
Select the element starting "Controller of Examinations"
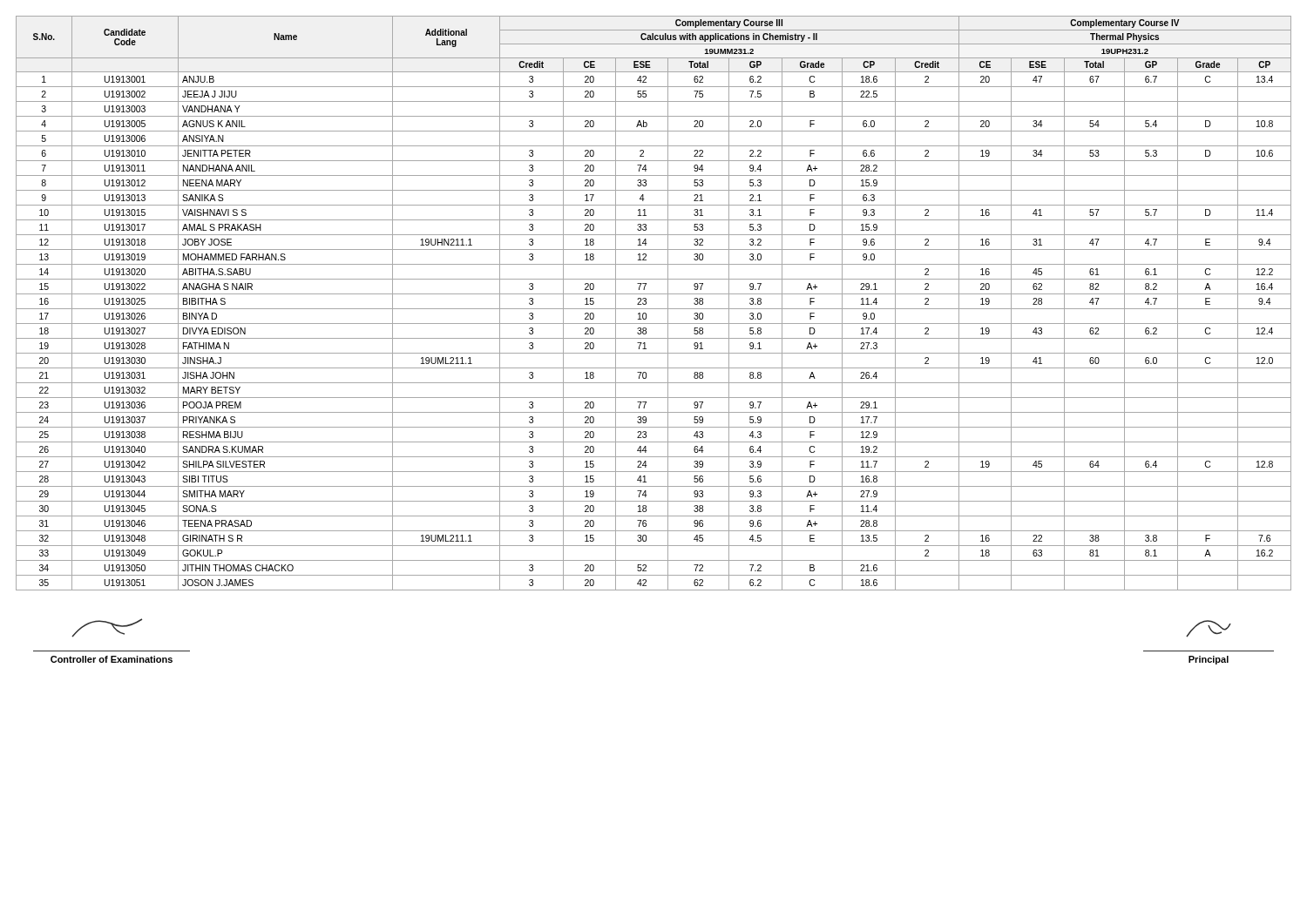(x=111, y=635)
